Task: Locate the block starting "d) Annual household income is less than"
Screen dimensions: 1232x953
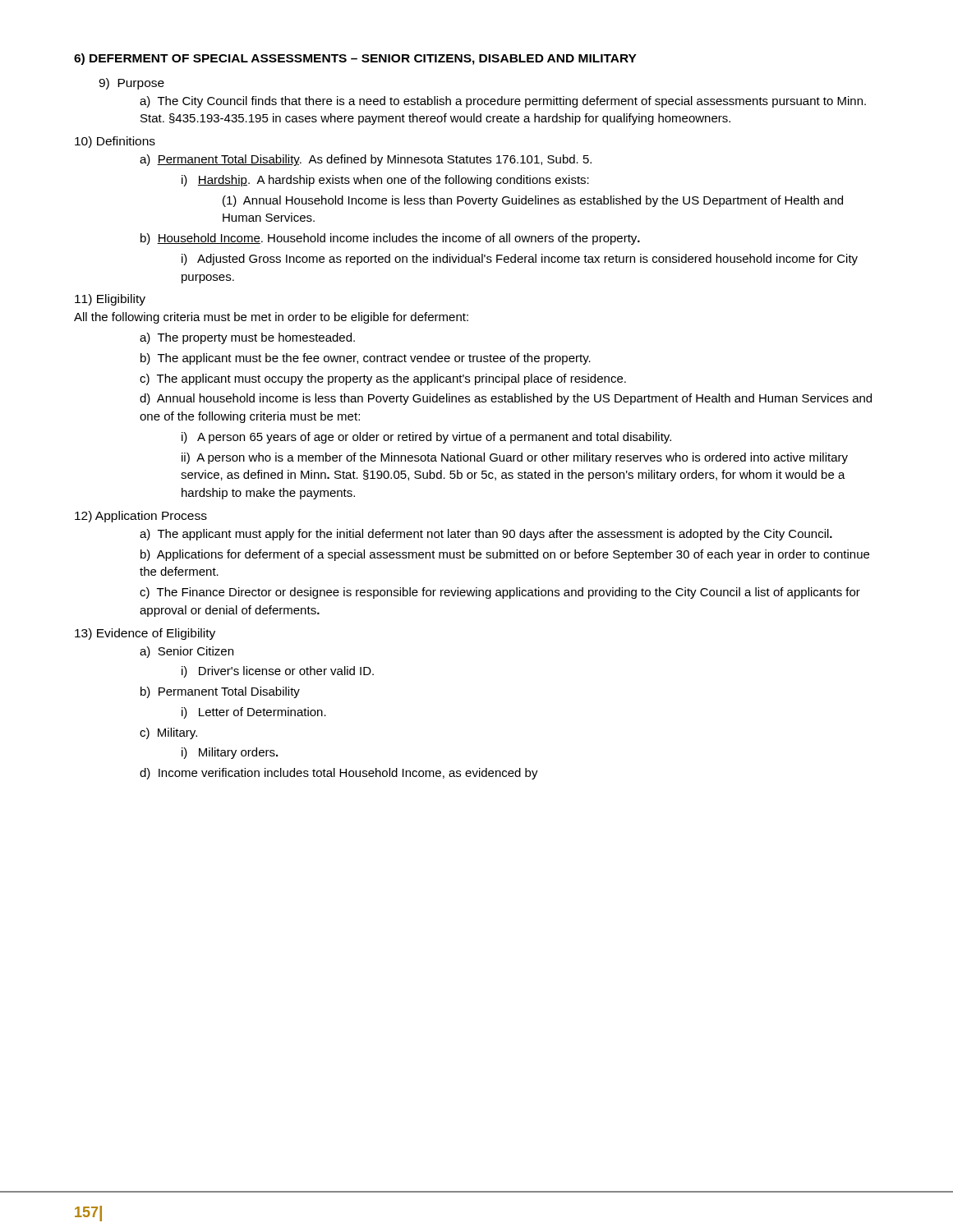Action: 506,407
